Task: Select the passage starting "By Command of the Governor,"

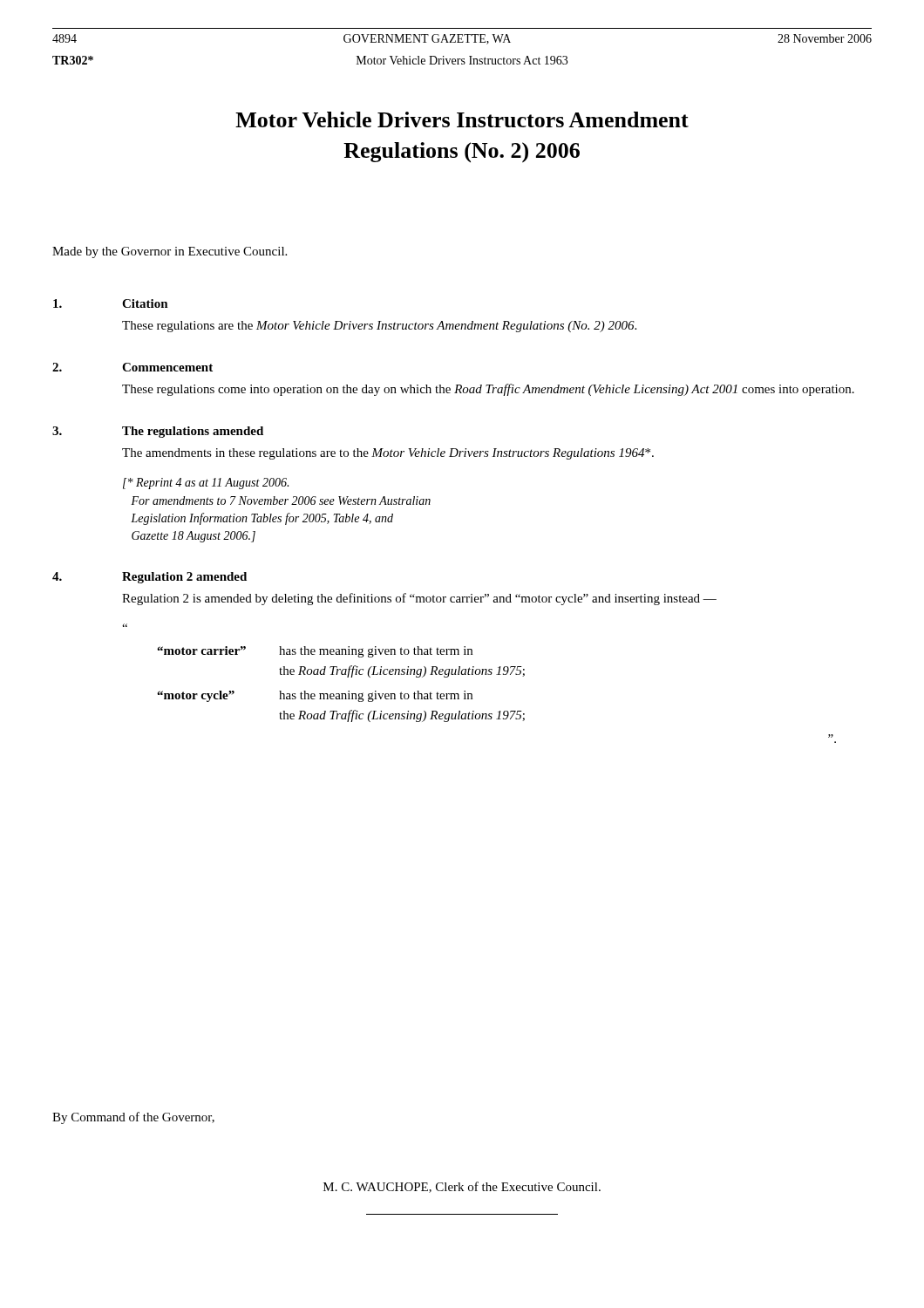Action: point(134,1117)
